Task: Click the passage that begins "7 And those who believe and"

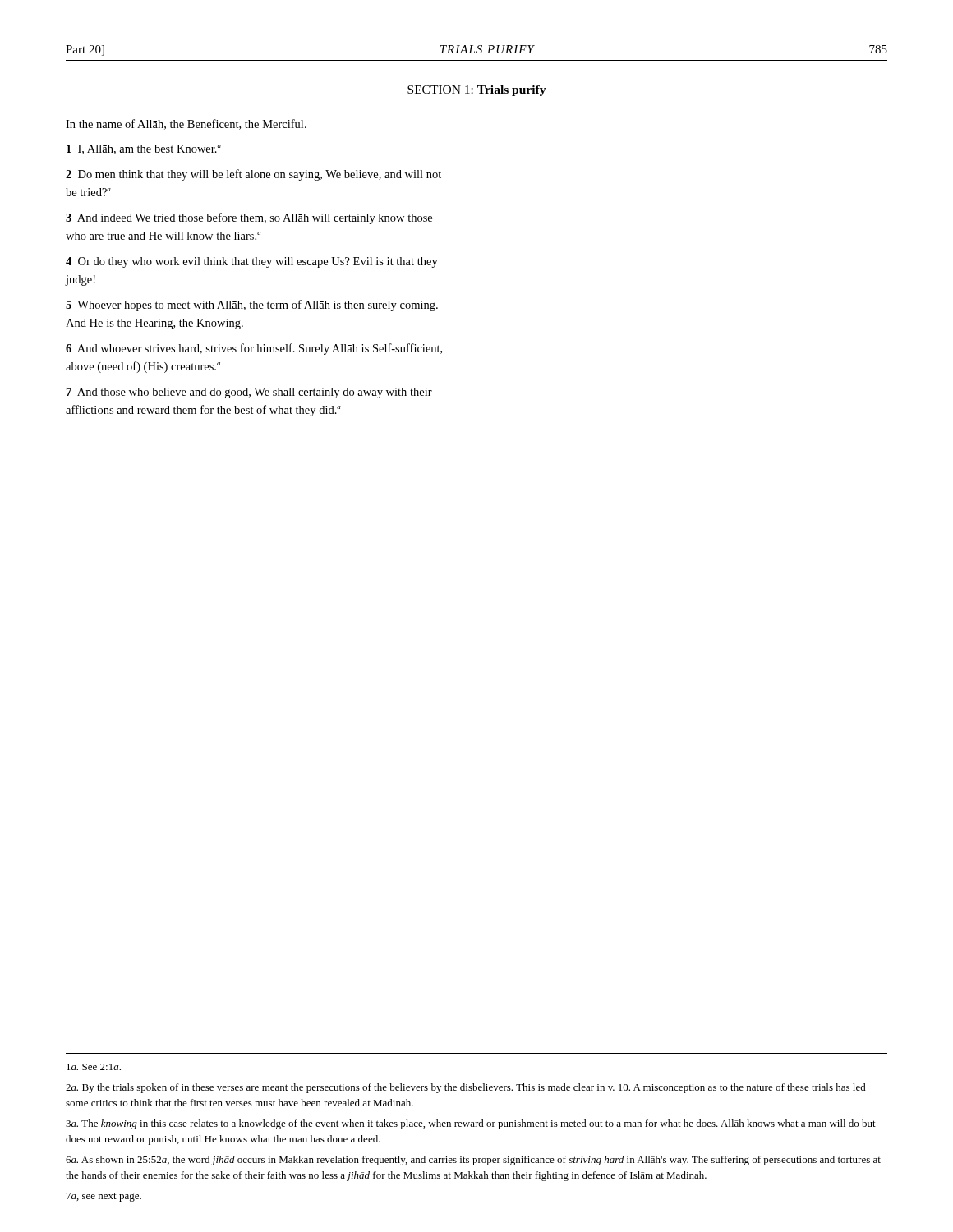Action: (x=249, y=401)
